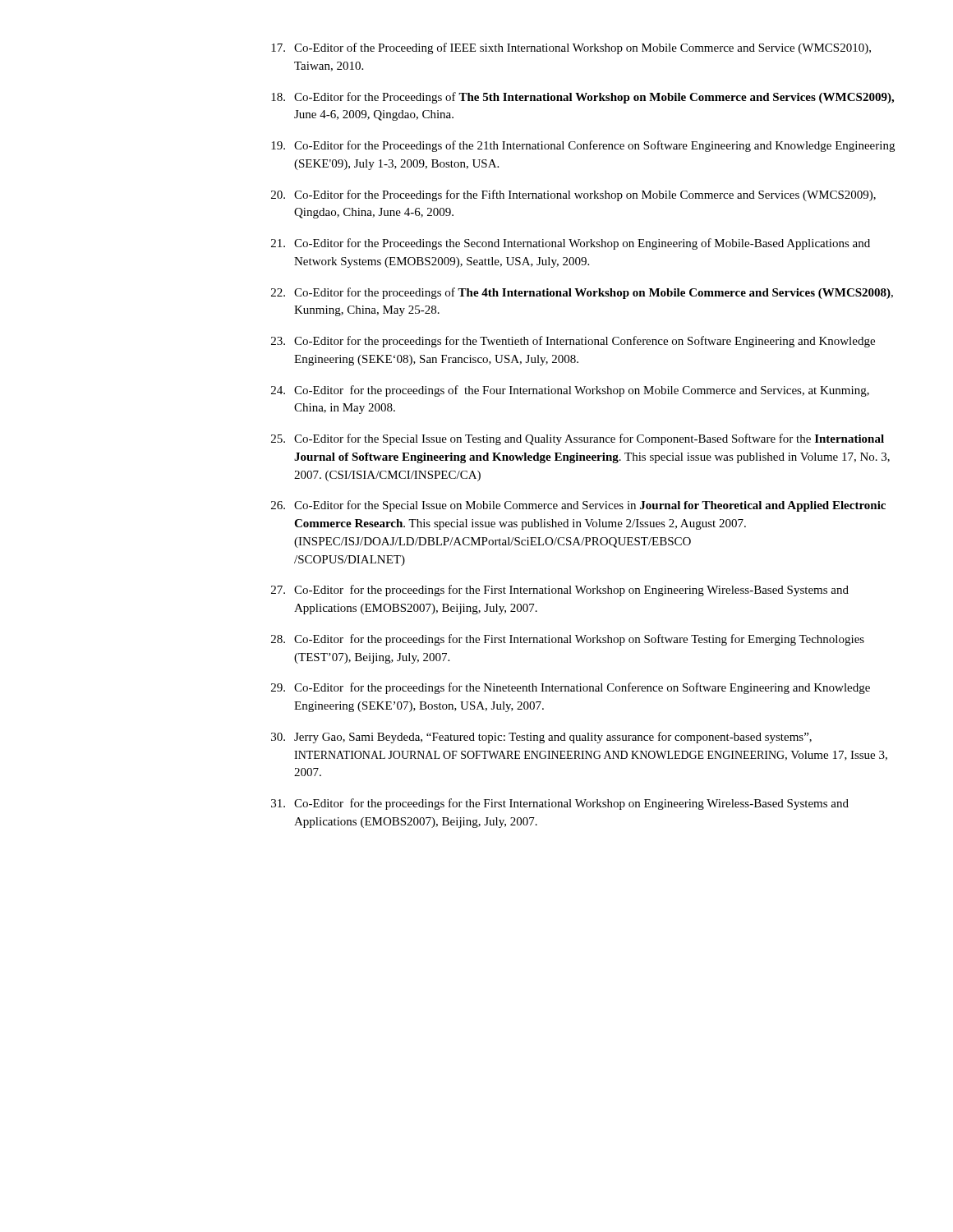The height and width of the screenshot is (1232, 953).
Task: Select the text block starting "26. Co-Editor for the Special Issue"
Action: [x=579, y=533]
